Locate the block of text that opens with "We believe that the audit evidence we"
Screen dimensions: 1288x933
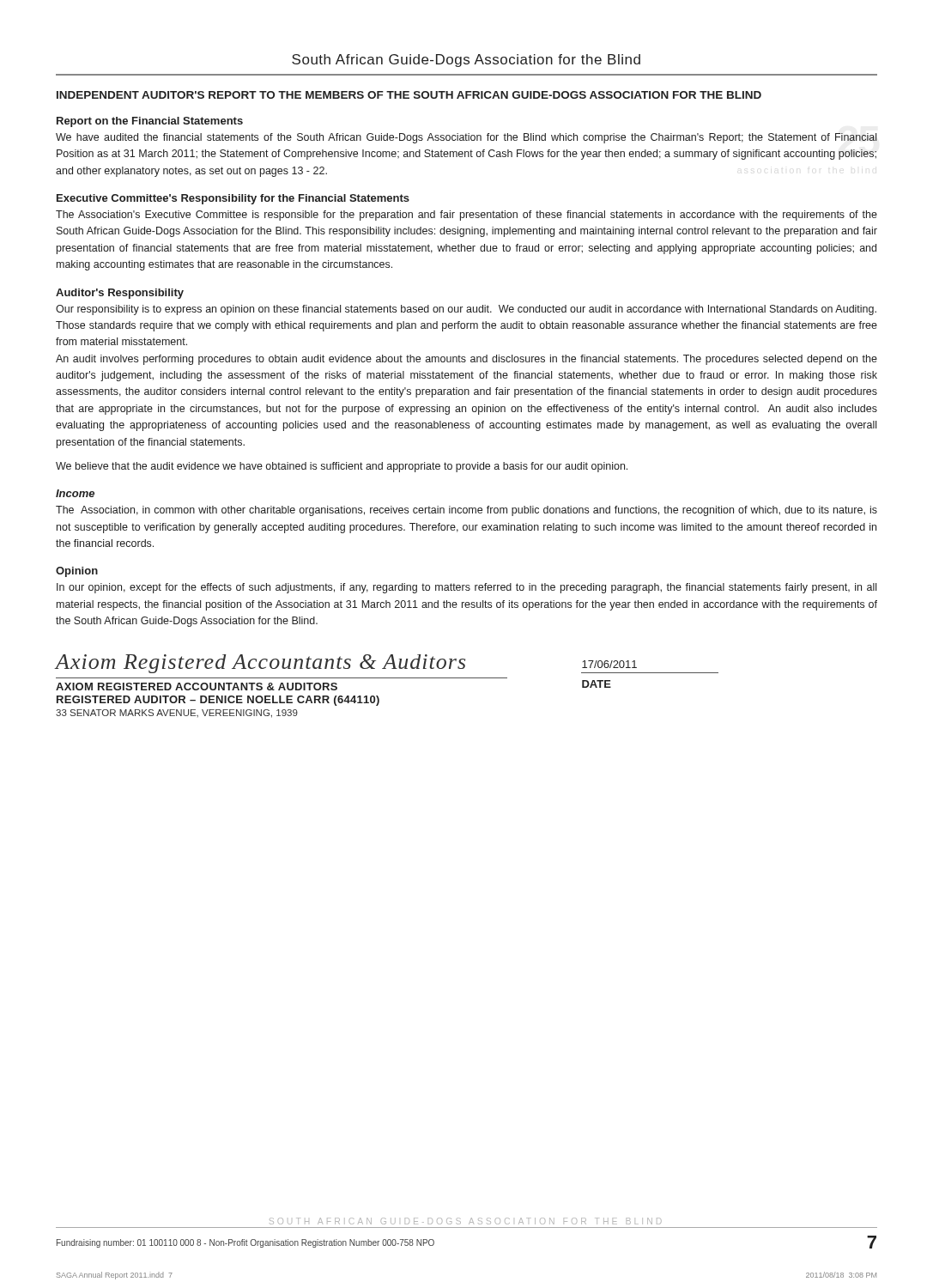[342, 466]
